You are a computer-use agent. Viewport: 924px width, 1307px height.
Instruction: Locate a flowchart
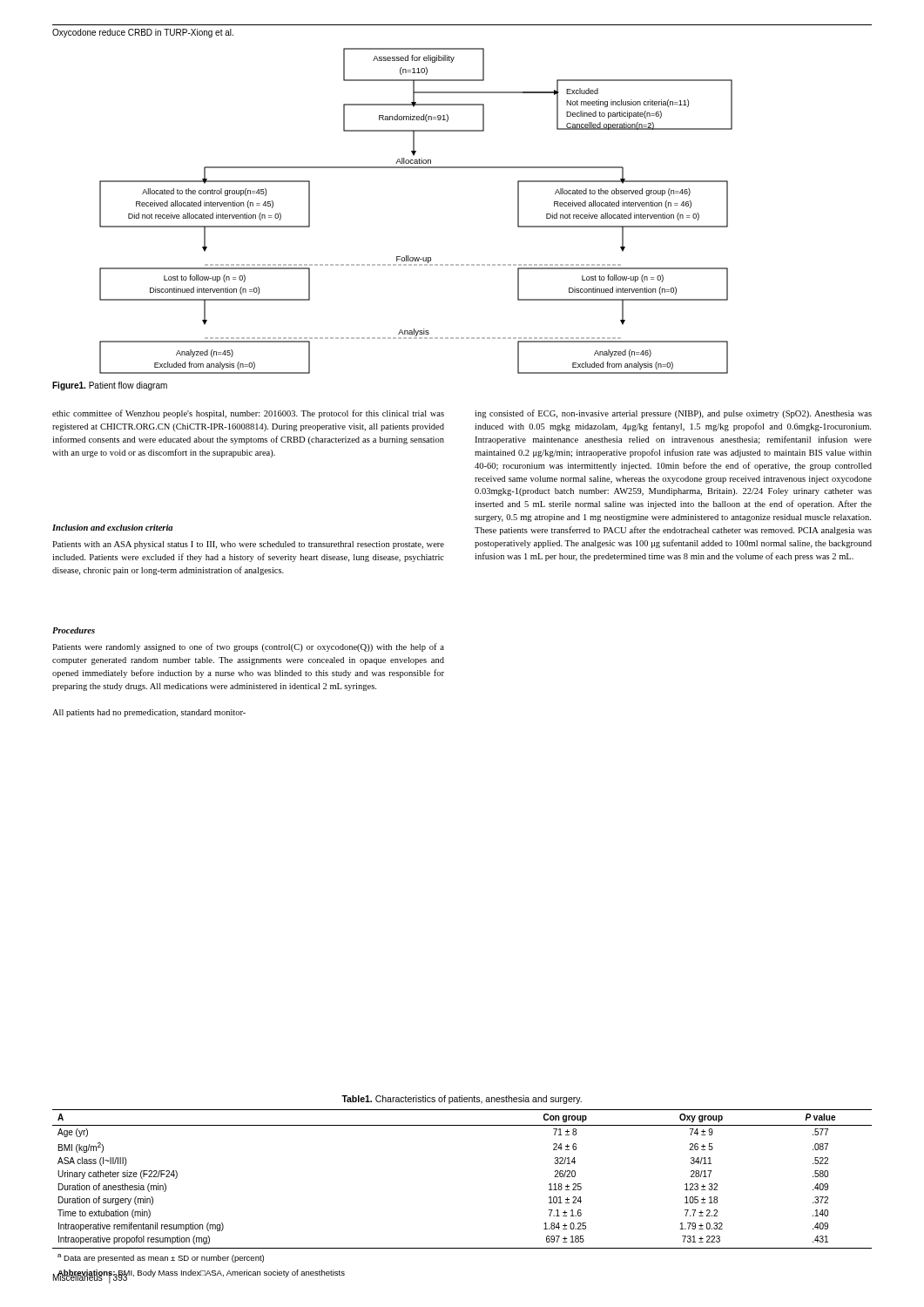(x=462, y=210)
